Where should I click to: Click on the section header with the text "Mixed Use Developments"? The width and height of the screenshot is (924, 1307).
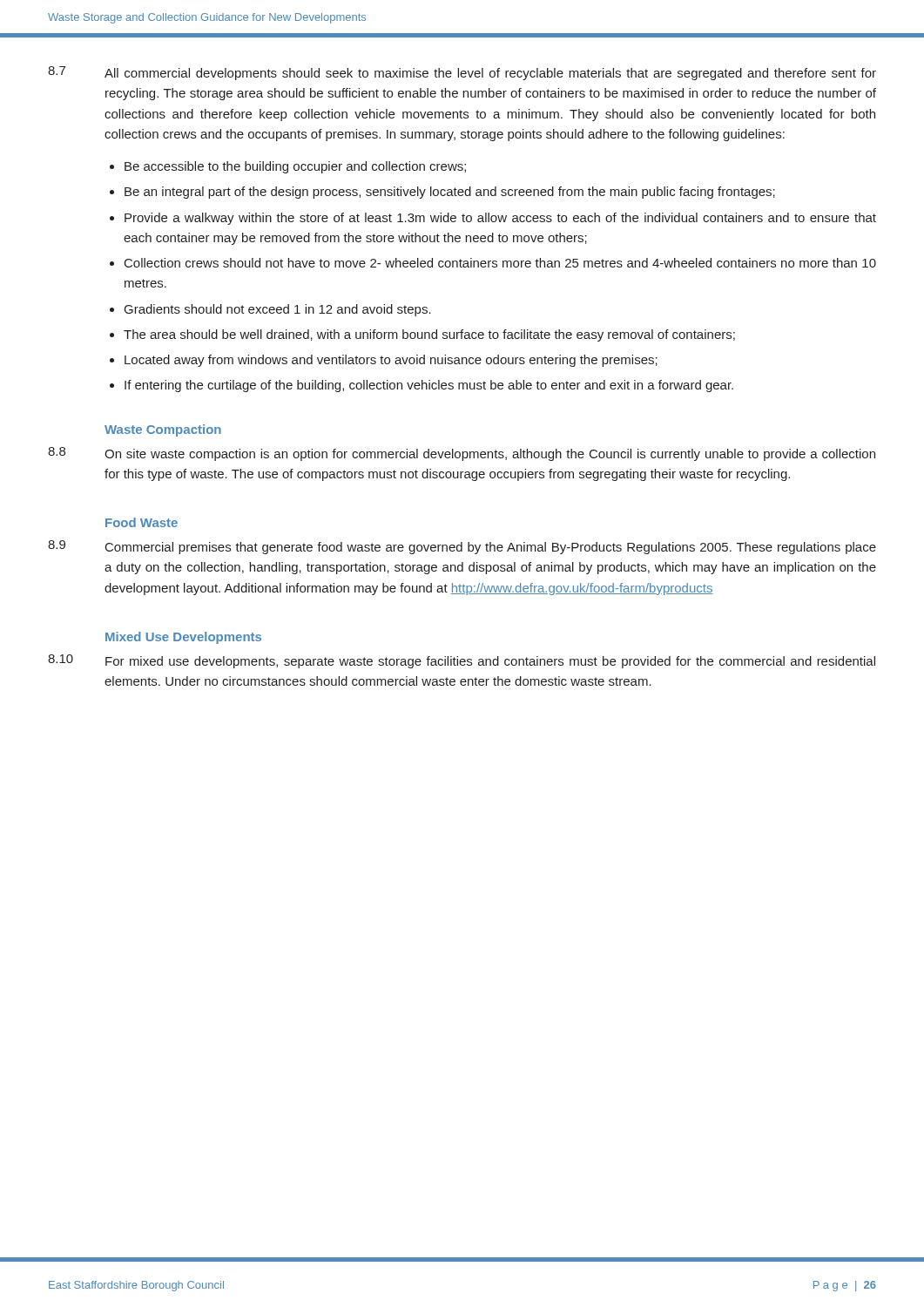[183, 636]
